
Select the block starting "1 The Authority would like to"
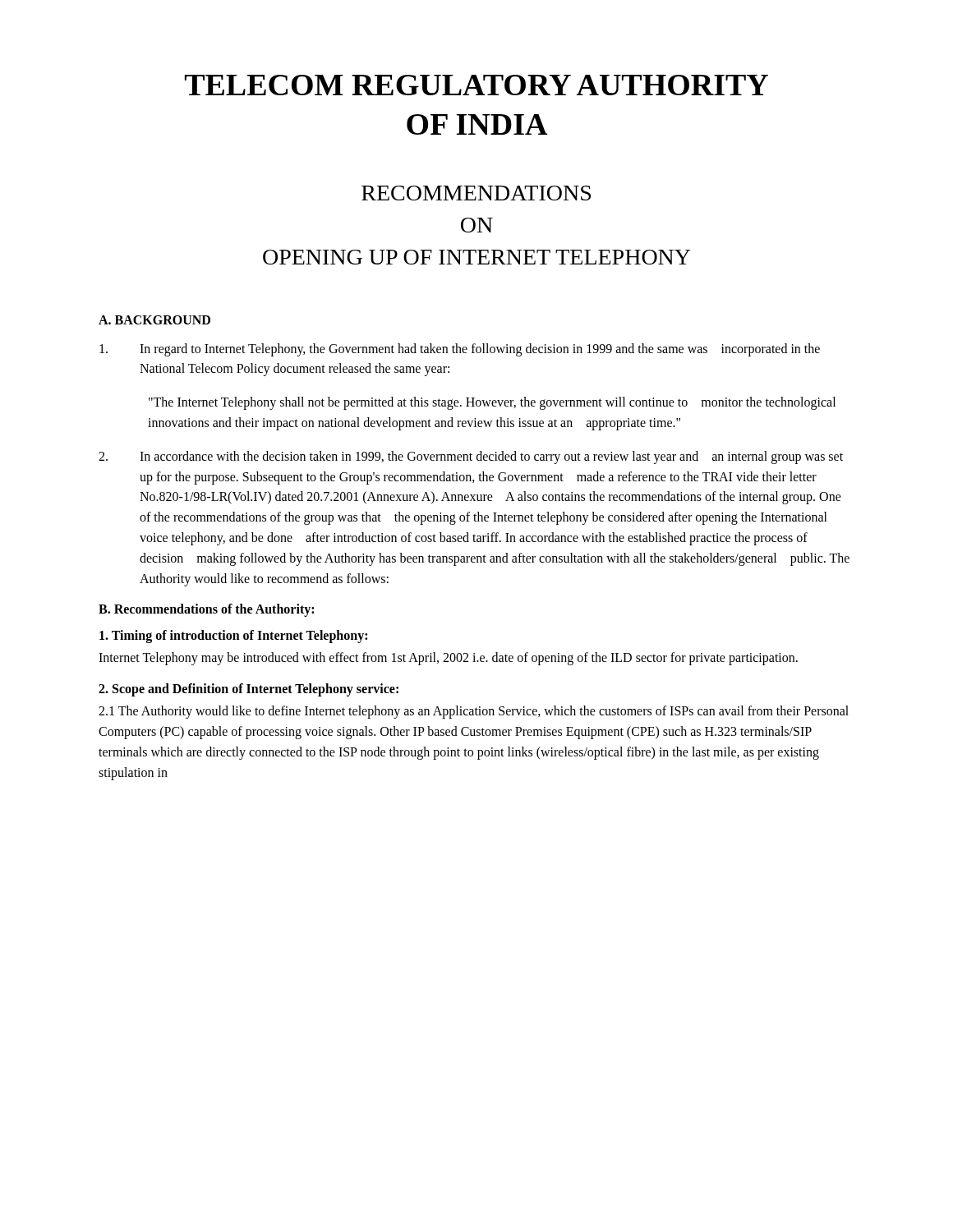(x=474, y=741)
